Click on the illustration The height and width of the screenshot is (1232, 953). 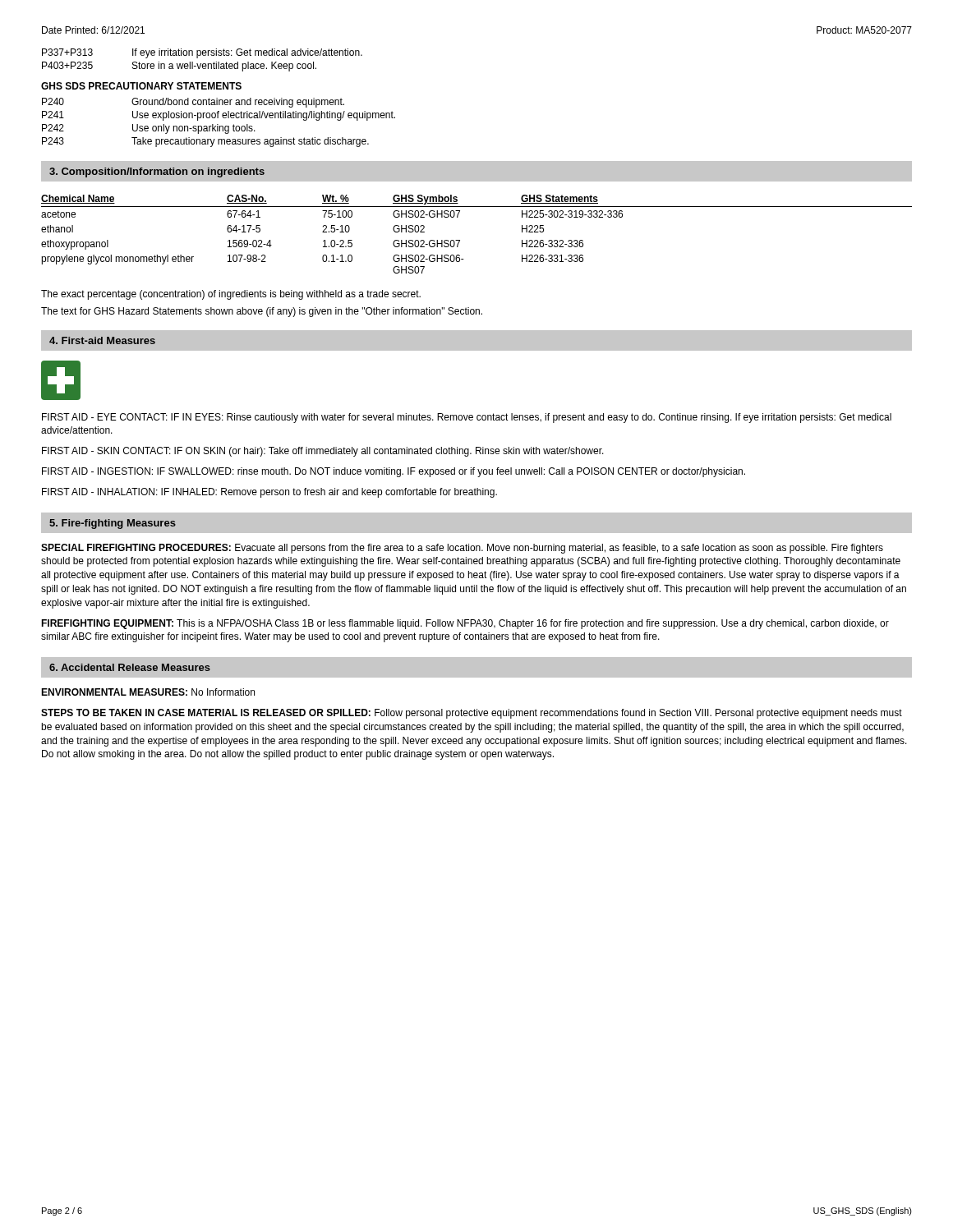(x=476, y=381)
